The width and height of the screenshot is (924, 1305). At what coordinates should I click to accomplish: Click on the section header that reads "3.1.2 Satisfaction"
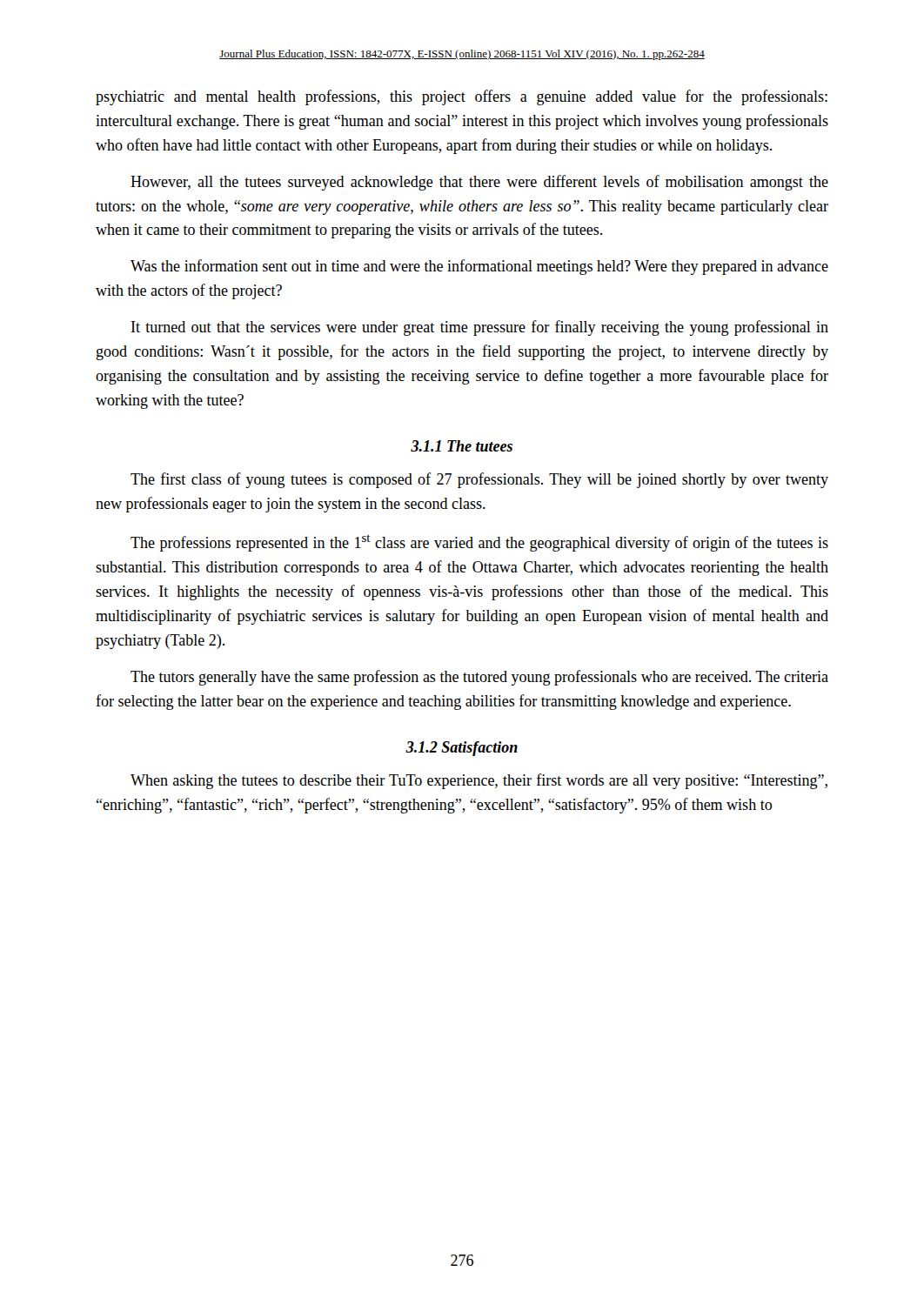pos(462,747)
